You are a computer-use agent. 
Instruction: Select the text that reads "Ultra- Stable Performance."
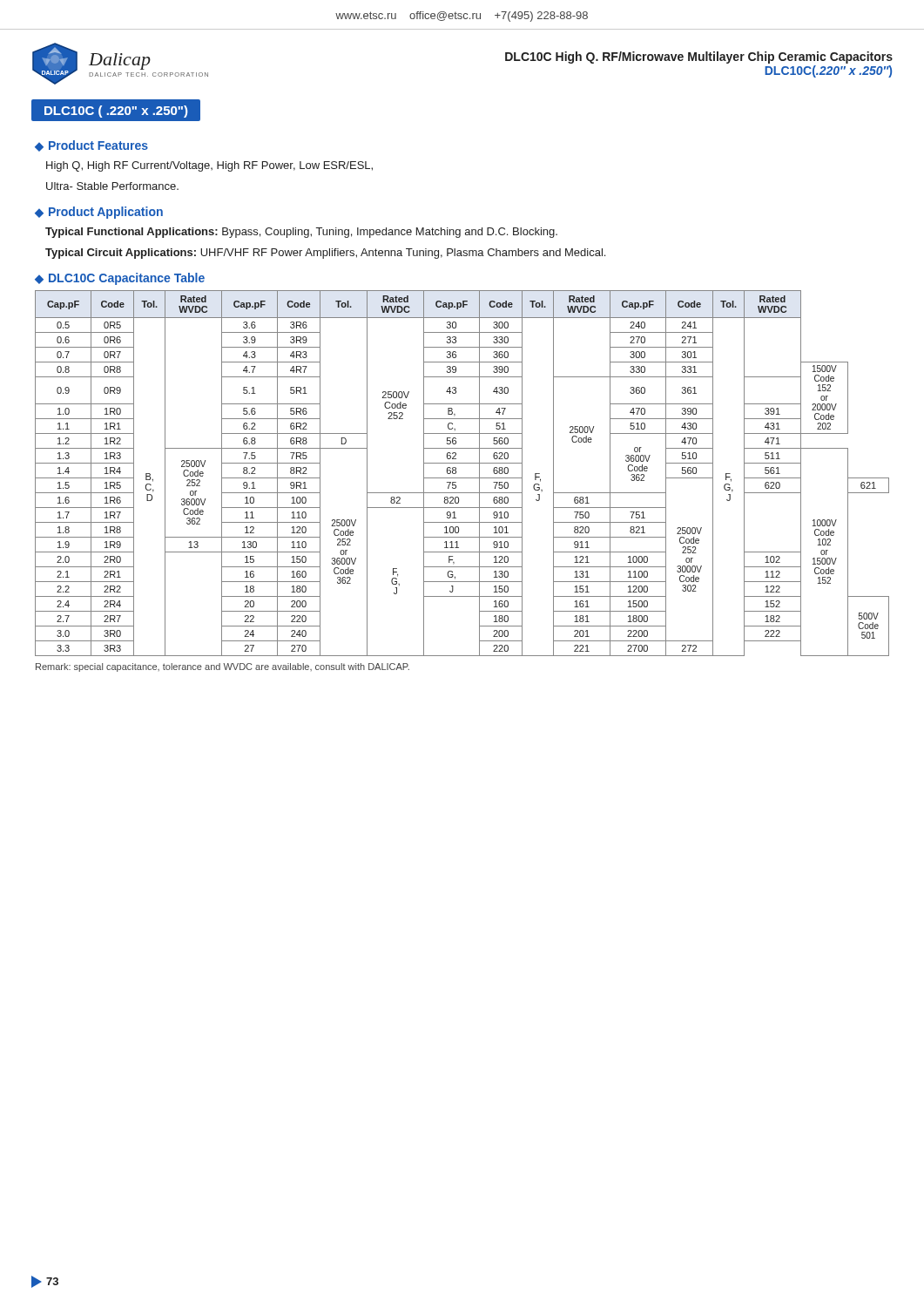pyautogui.click(x=112, y=186)
